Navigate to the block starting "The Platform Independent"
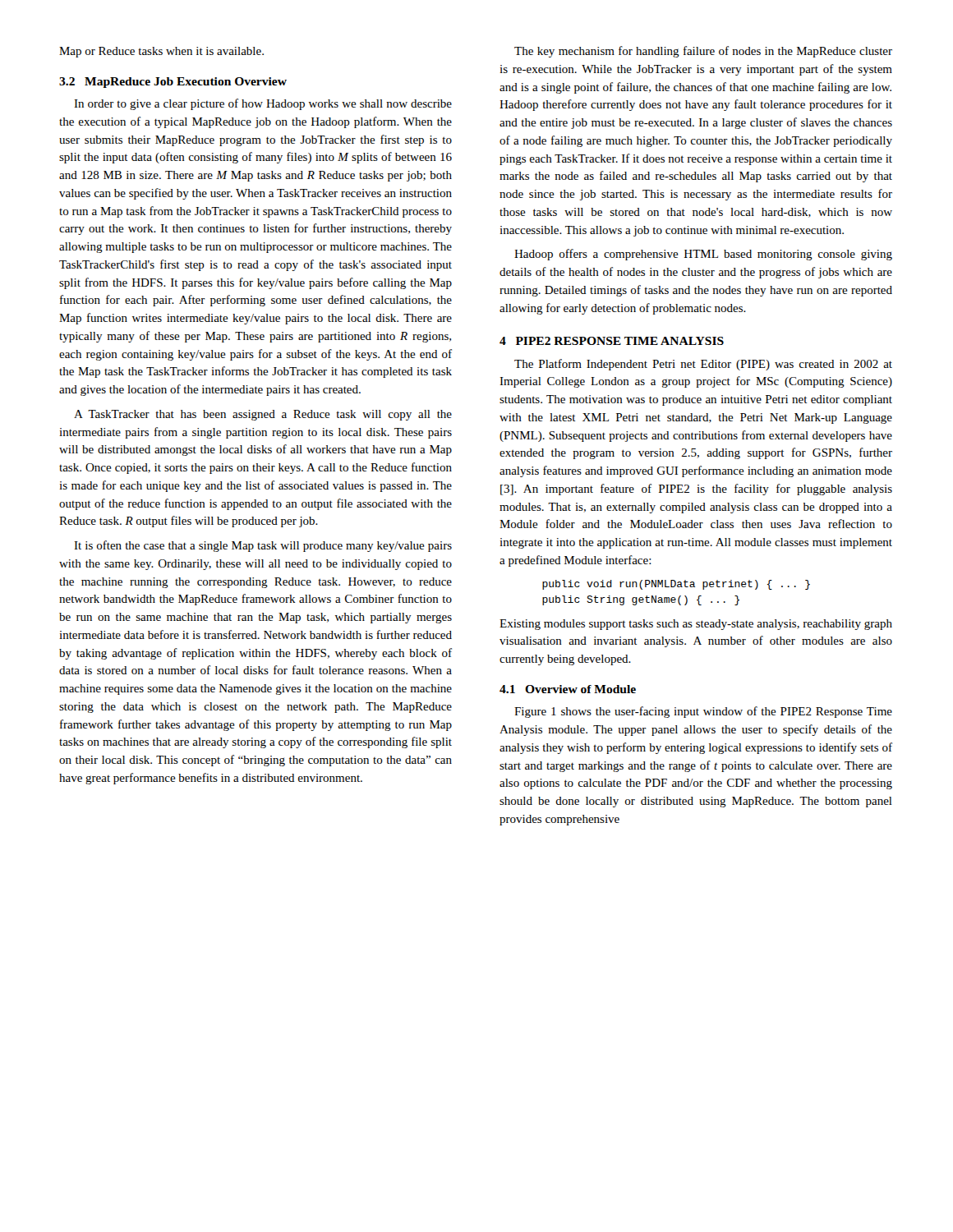This screenshot has width=953, height=1232. pos(696,463)
